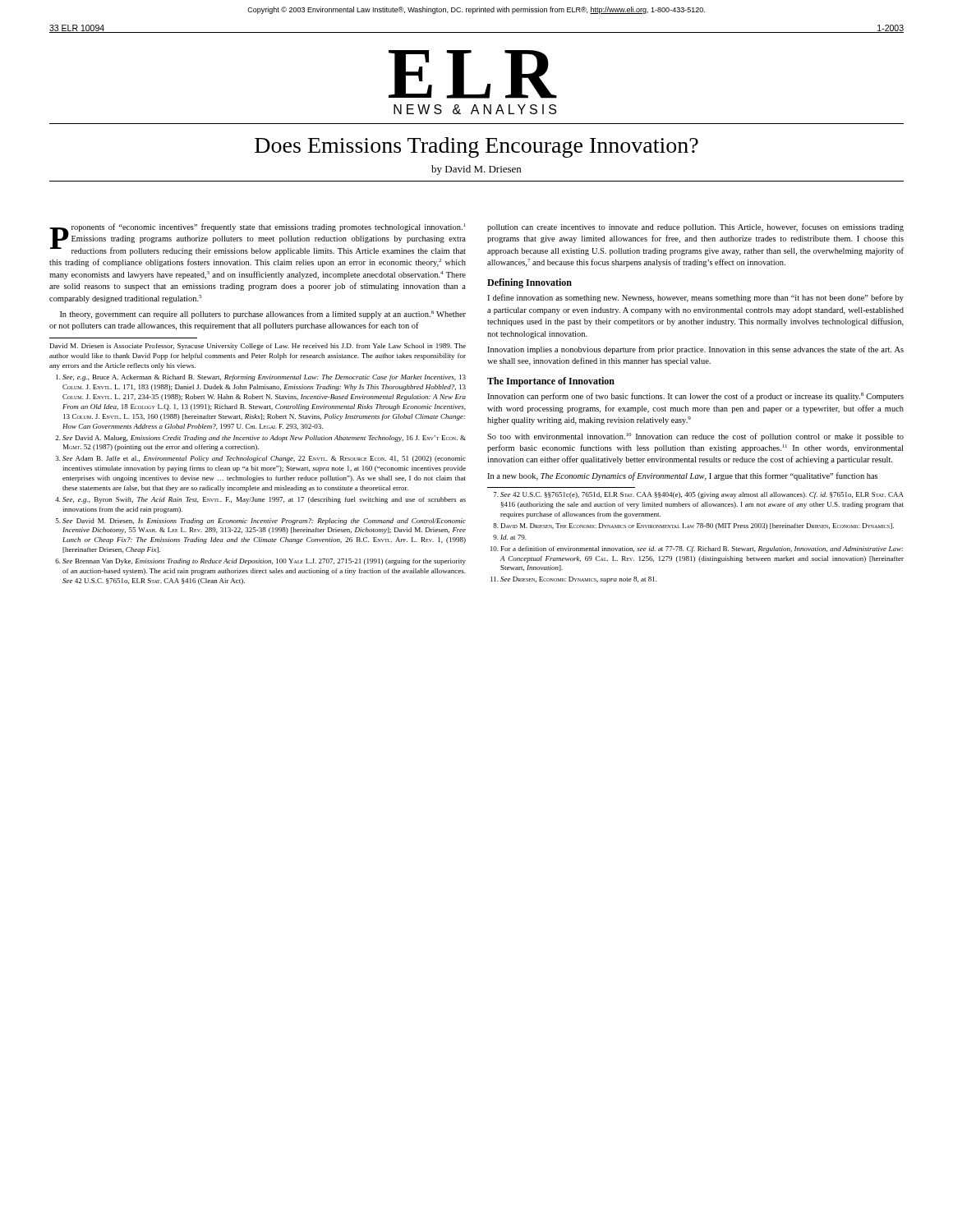
Task: Find the text block that reads "I define innovation as something new. Newness,"
Action: (x=695, y=316)
